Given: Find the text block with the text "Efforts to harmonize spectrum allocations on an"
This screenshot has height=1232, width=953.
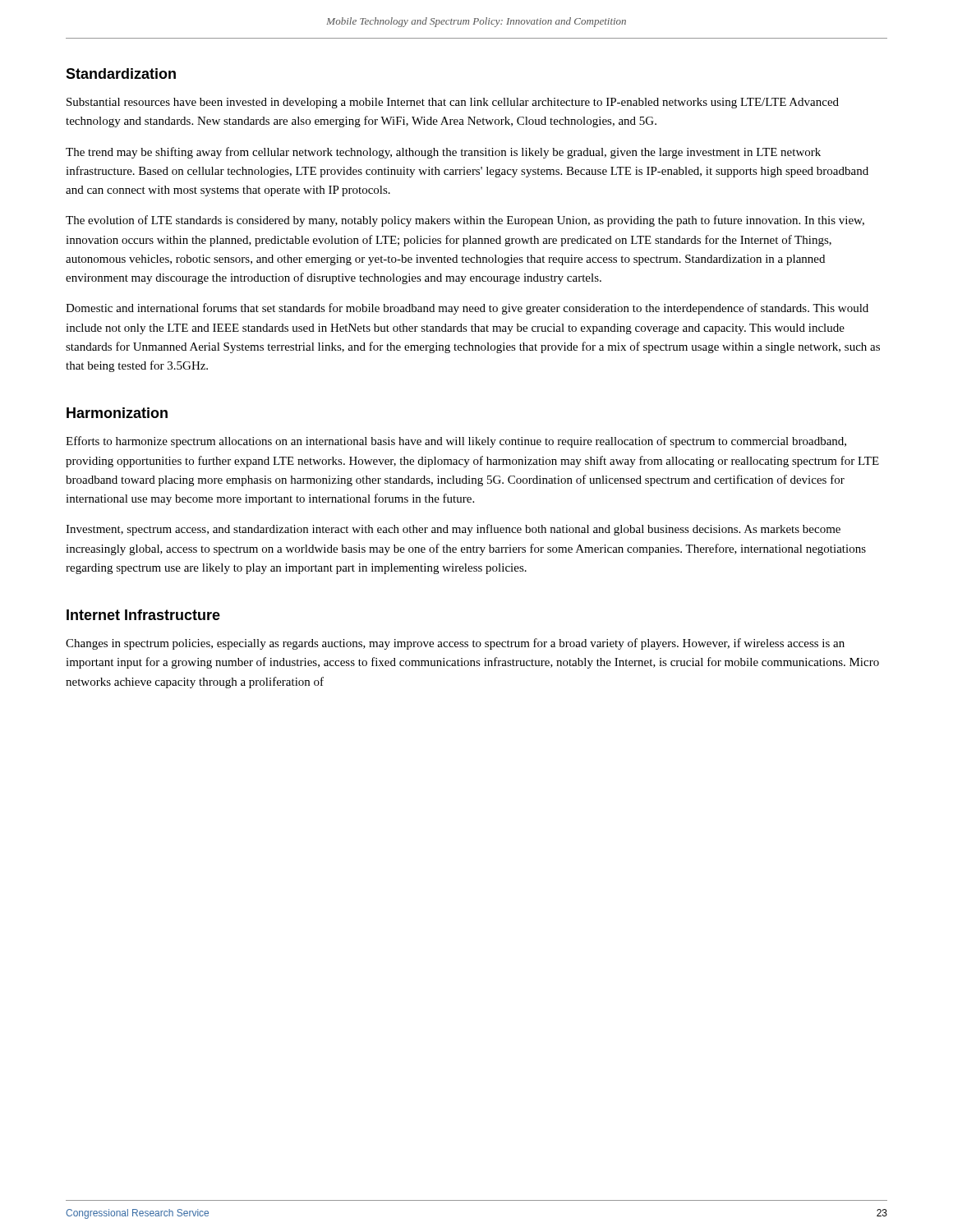Looking at the screenshot, I should pos(472,470).
